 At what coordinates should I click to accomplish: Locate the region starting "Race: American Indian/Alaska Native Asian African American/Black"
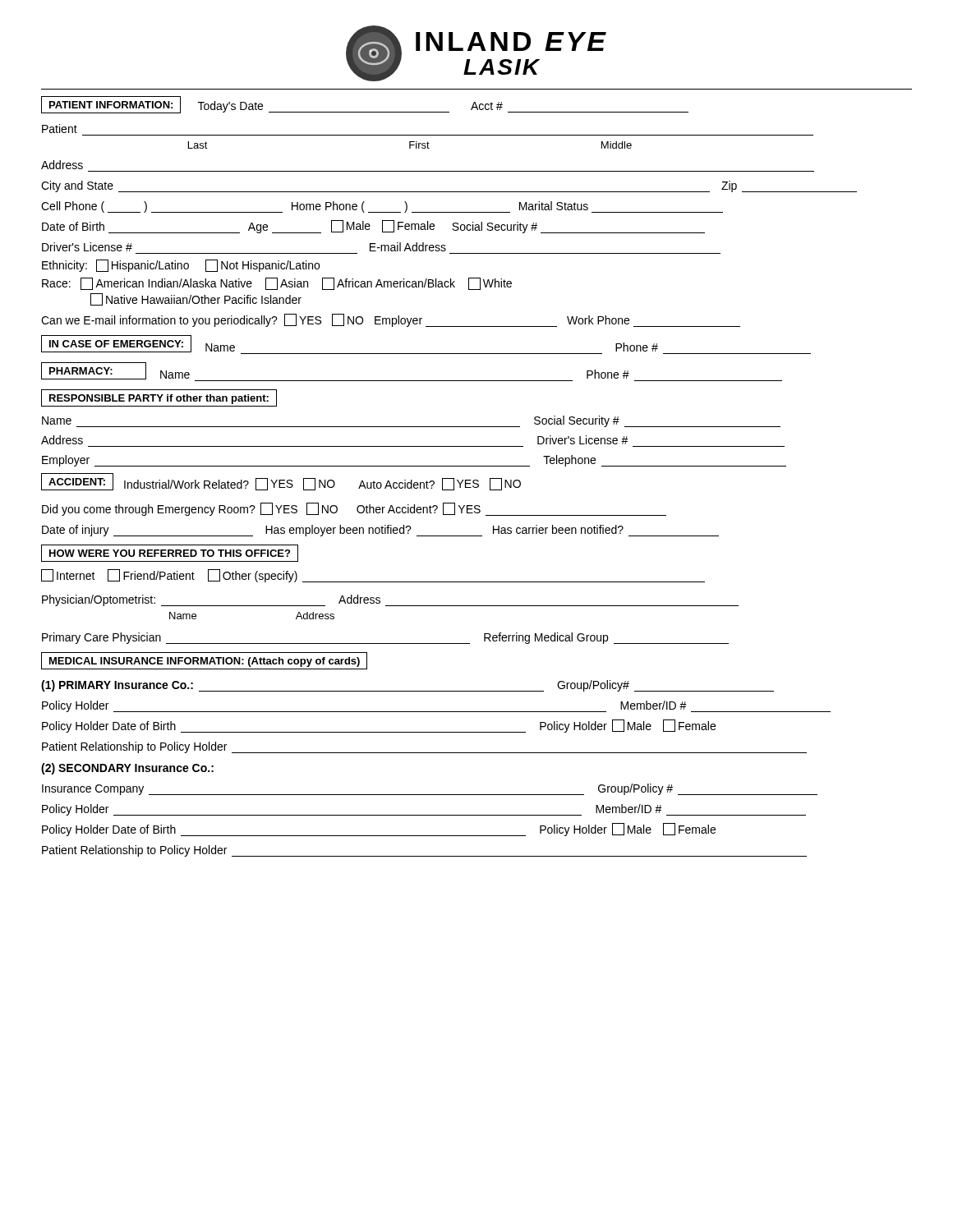coord(277,283)
